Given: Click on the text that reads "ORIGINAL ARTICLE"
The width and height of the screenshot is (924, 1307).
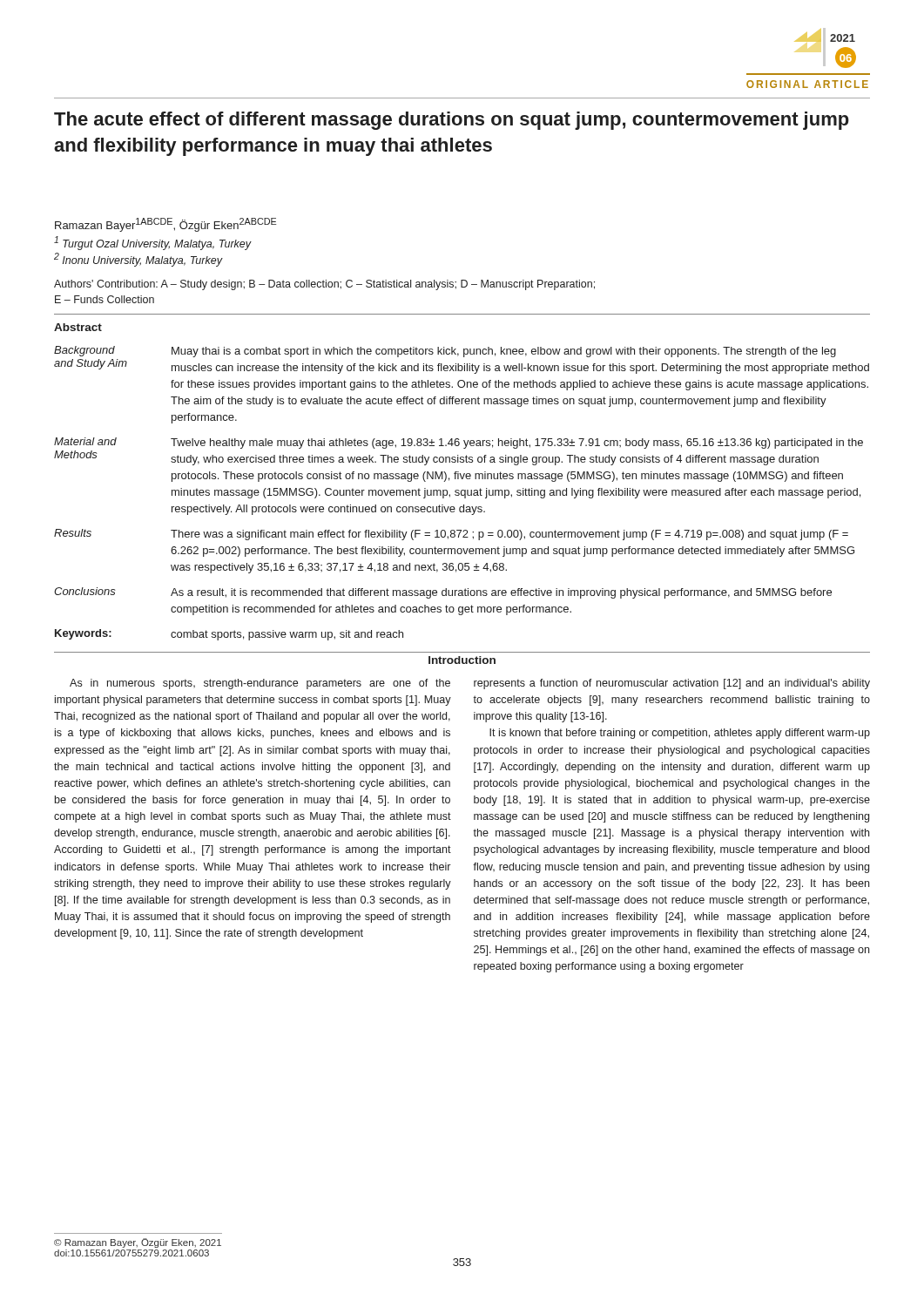Looking at the screenshot, I should (808, 84).
